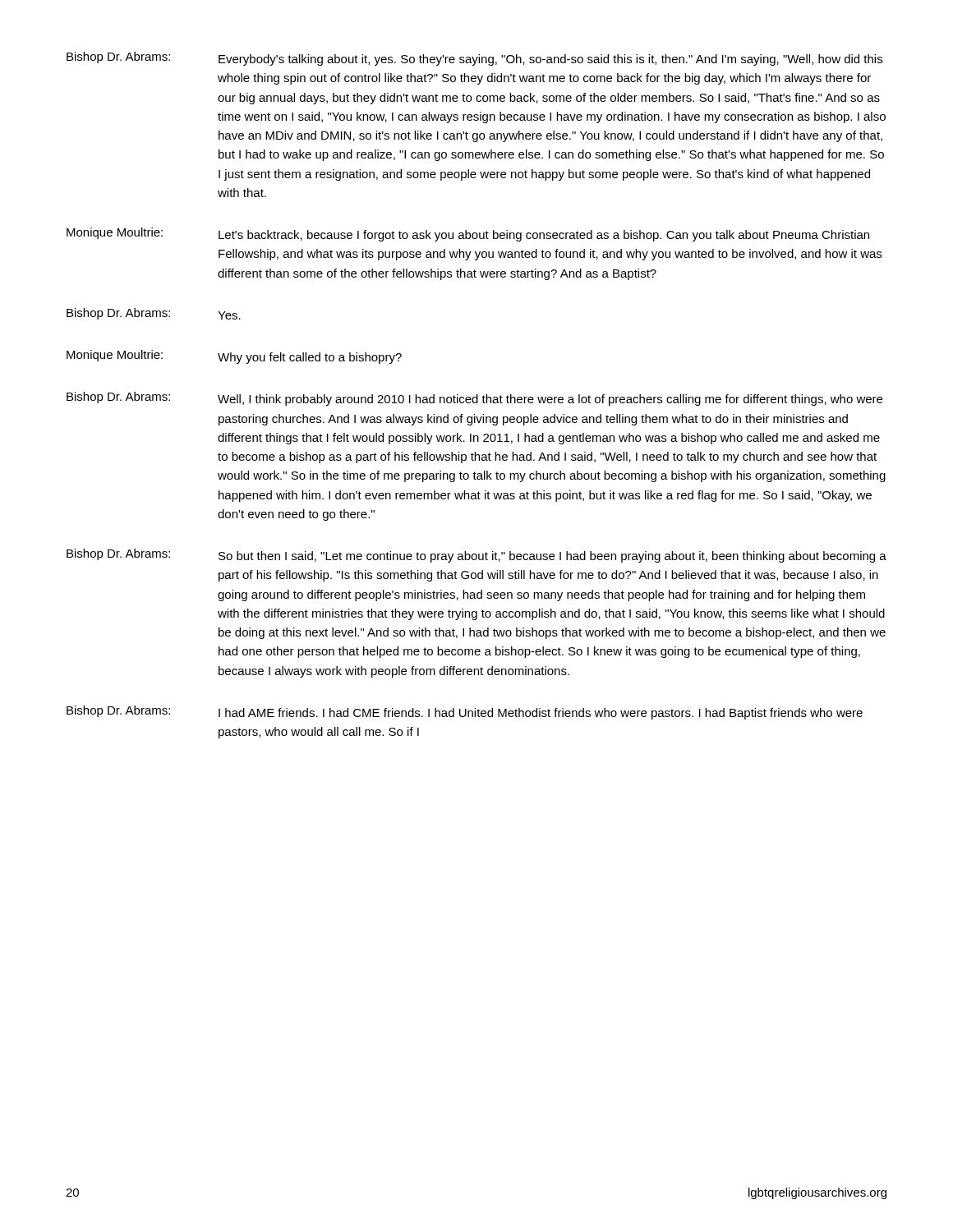Find the list item that reads "Bishop Dr. Abrams: So"
This screenshot has height=1232, width=953.
pos(476,613)
